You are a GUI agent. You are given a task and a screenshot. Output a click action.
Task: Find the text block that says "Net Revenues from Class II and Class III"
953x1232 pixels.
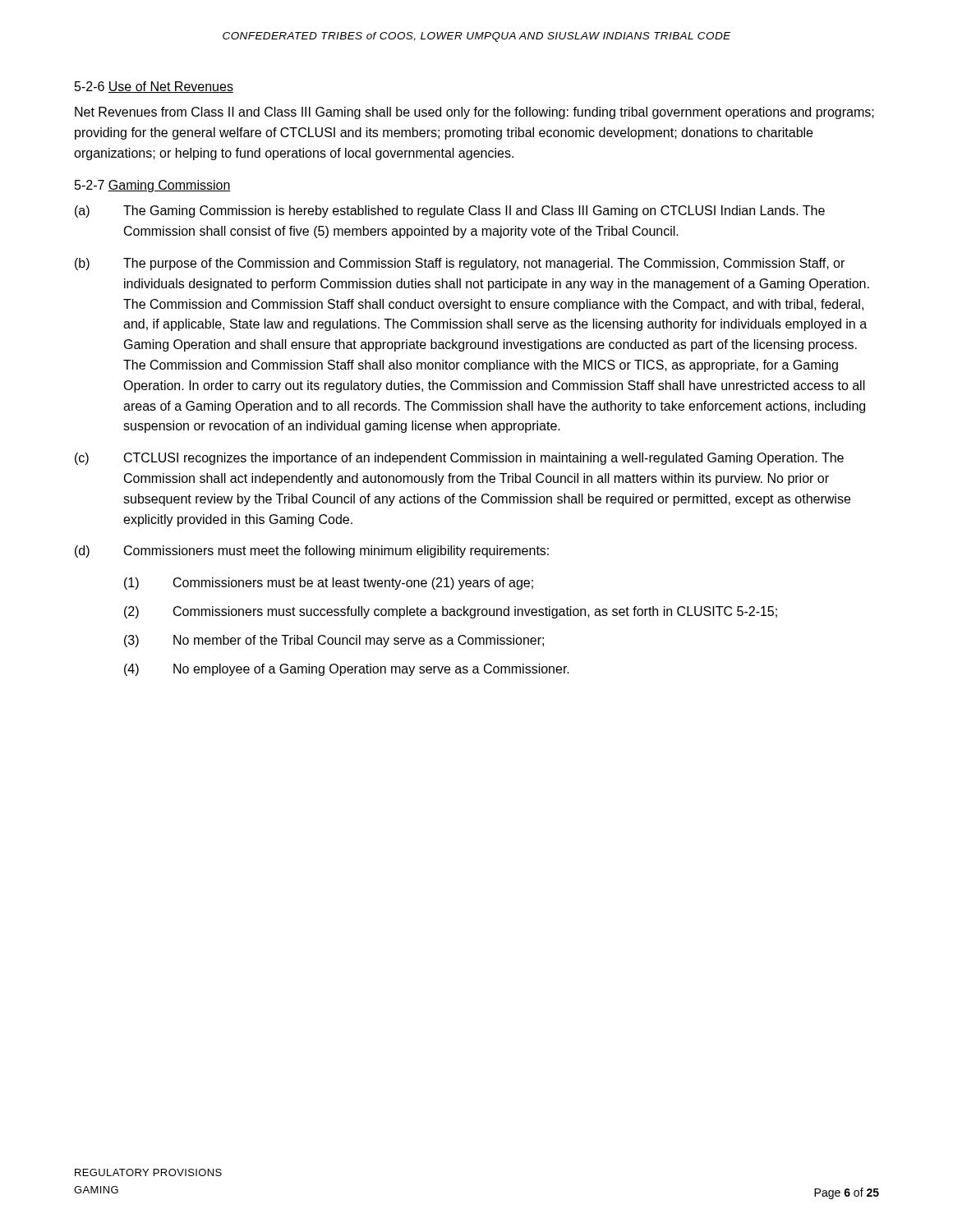[474, 132]
